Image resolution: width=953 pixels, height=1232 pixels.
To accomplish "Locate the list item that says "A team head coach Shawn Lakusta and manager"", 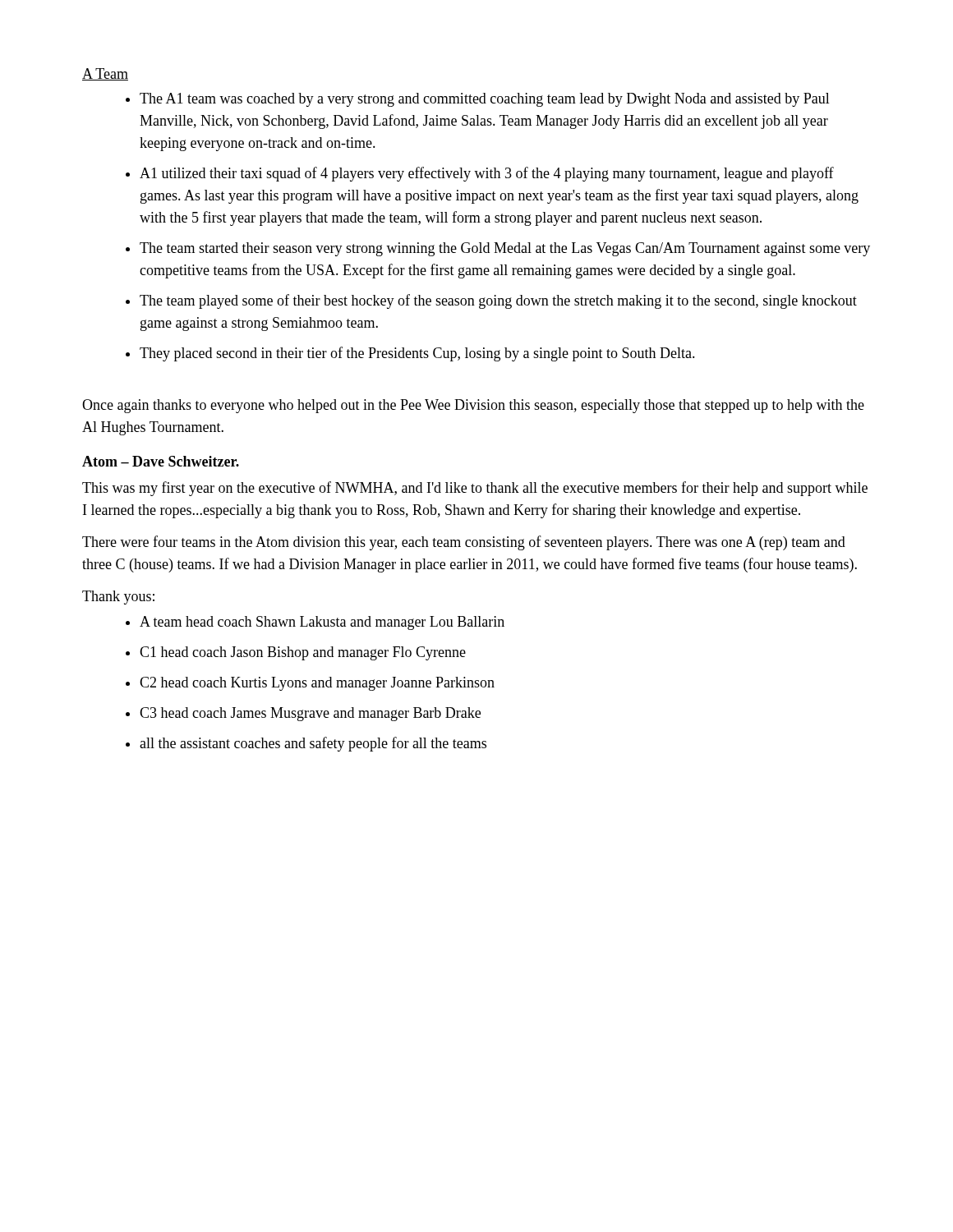I will coord(505,622).
